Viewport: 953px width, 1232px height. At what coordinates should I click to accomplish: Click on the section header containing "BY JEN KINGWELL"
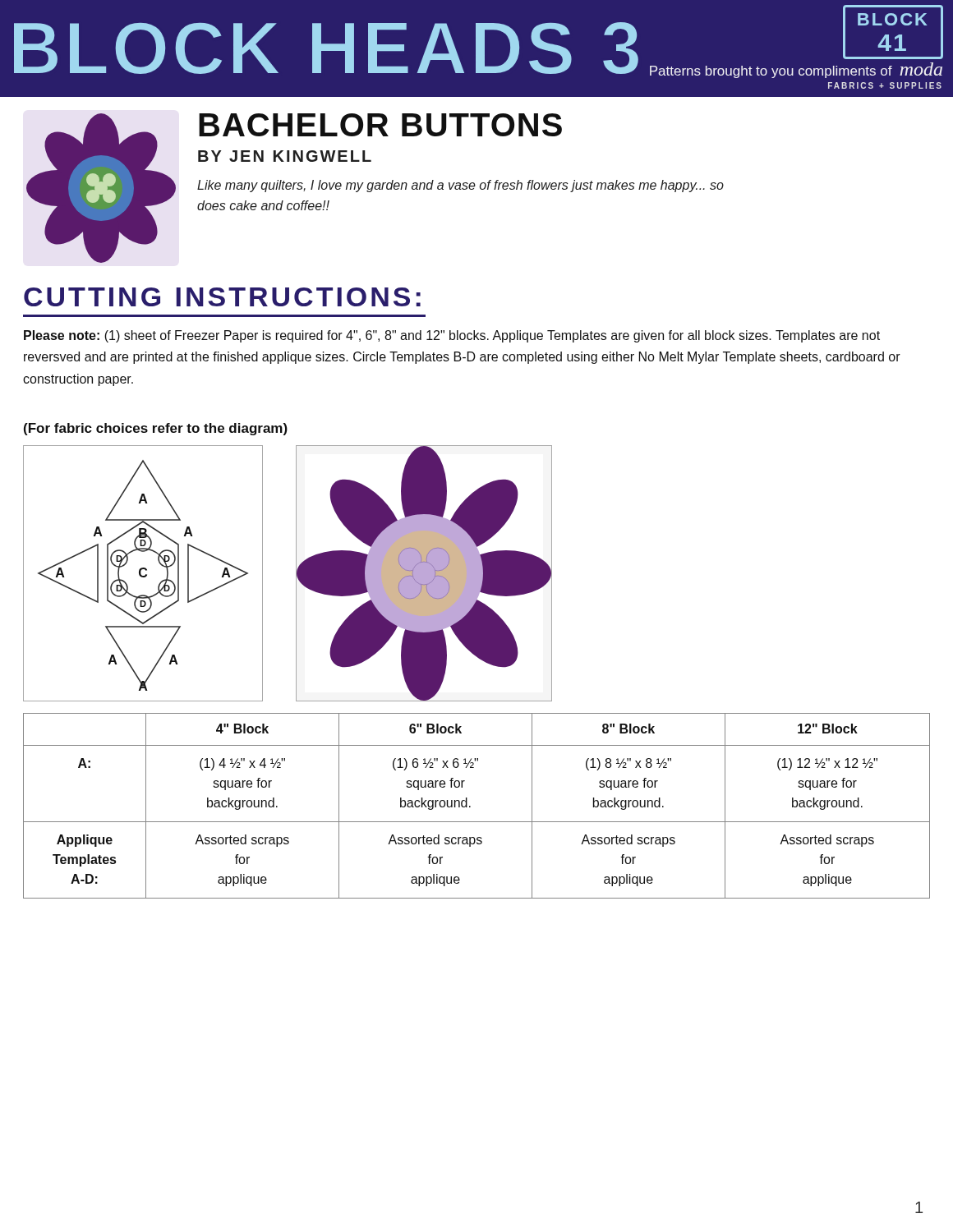pyautogui.click(x=285, y=156)
